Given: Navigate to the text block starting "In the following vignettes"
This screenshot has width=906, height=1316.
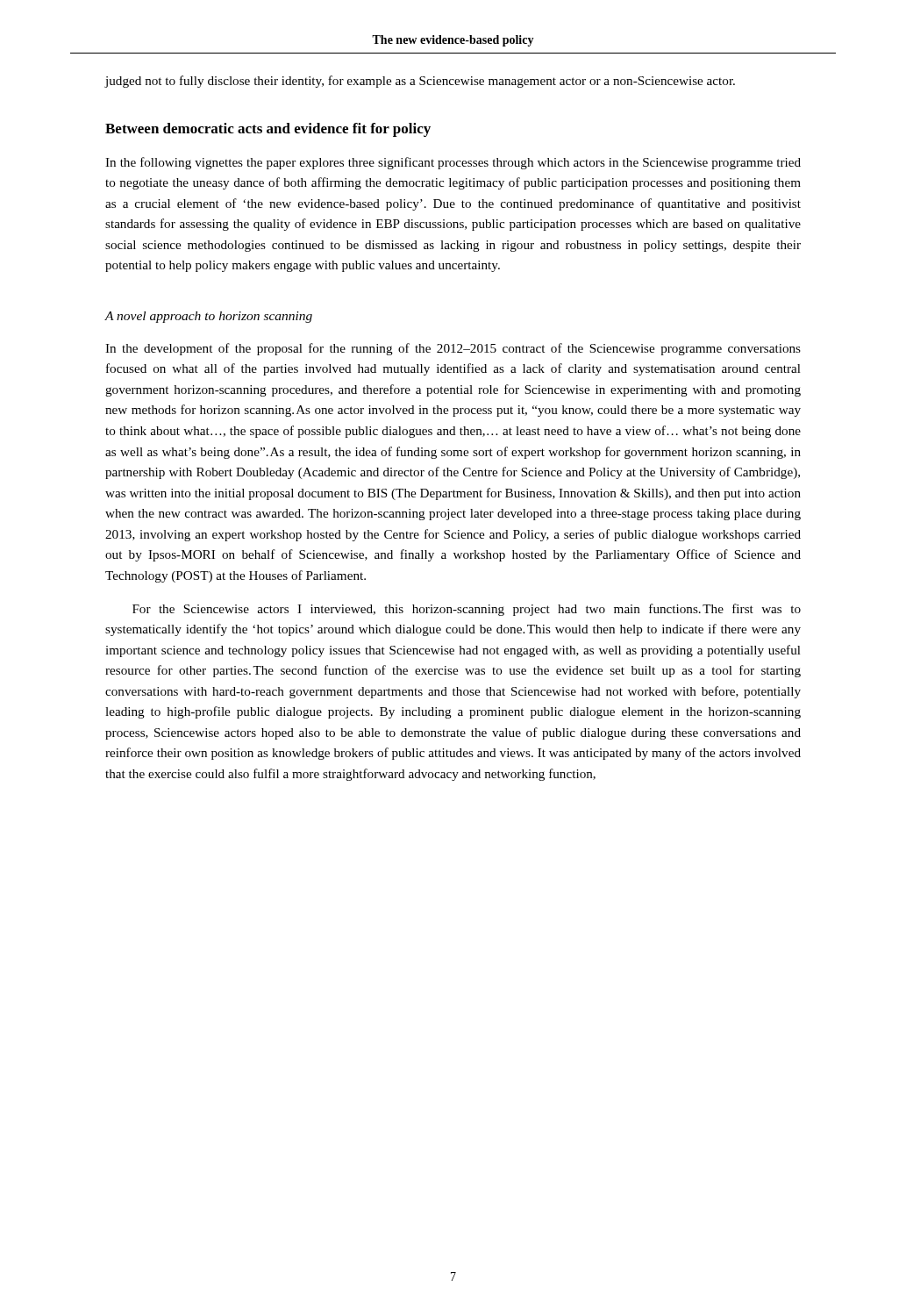Looking at the screenshot, I should 453,213.
